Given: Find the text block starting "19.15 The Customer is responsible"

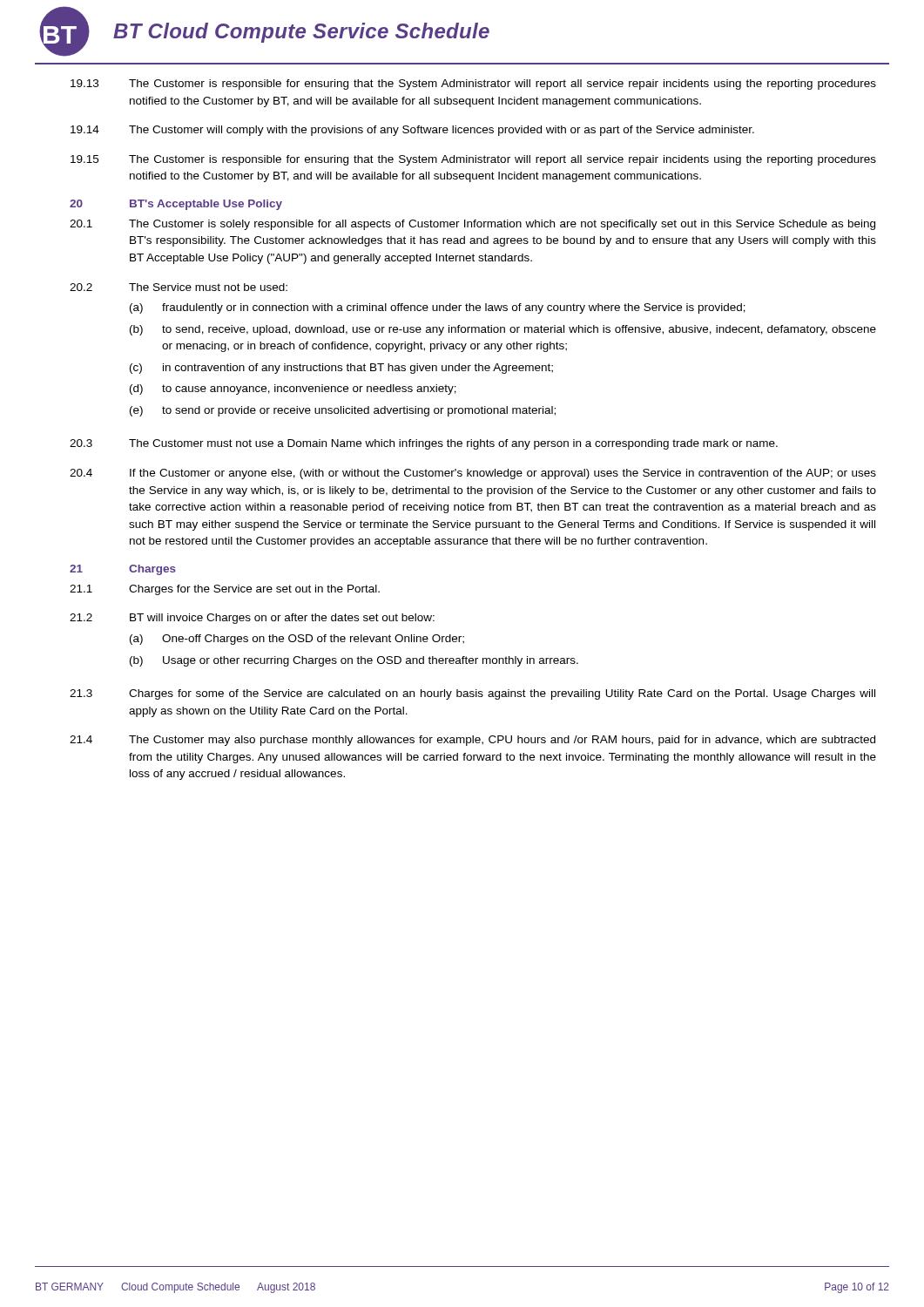Looking at the screenshot, I should point(473,167).
